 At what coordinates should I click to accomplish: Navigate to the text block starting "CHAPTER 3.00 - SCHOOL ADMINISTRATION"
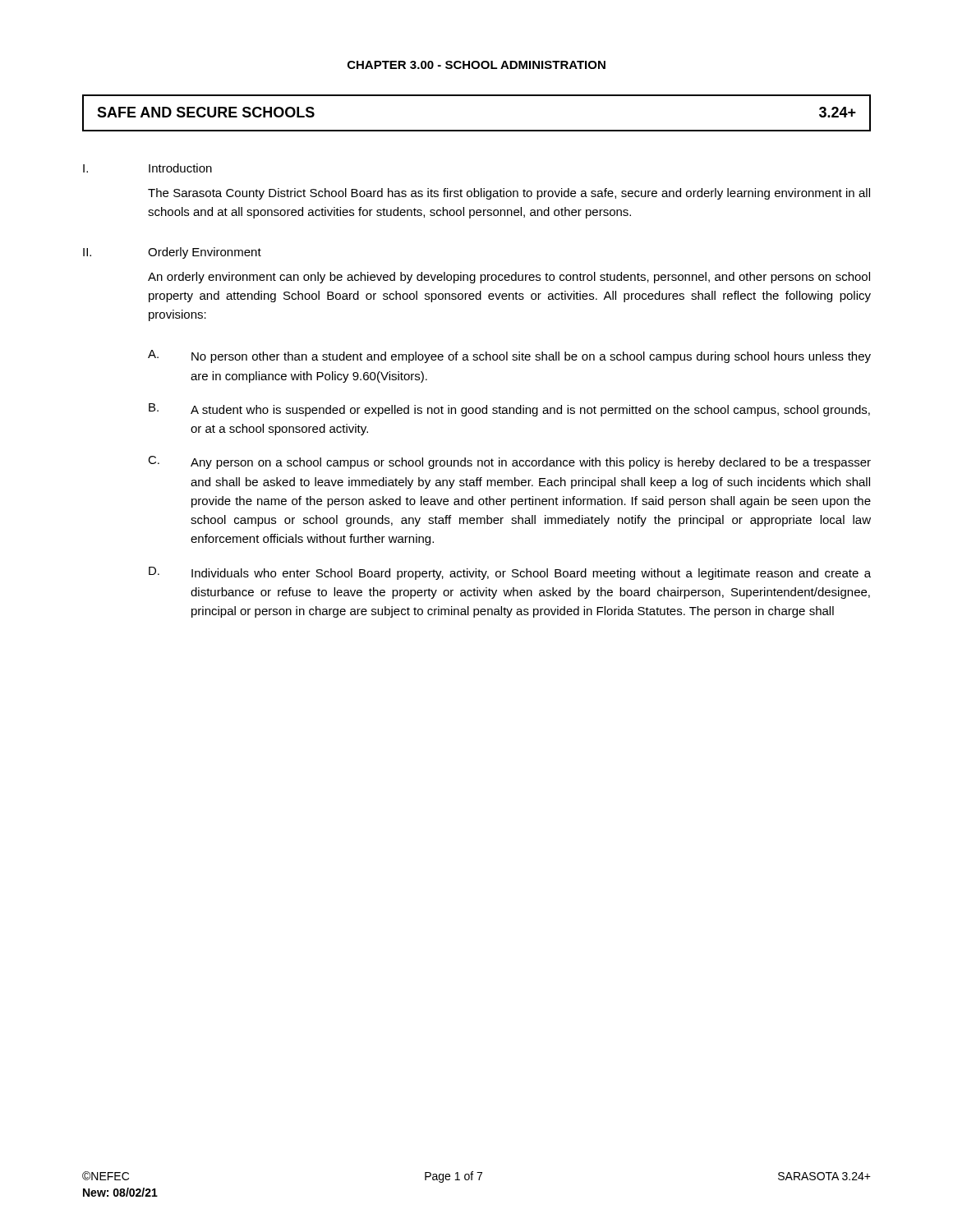click(476, 64)
